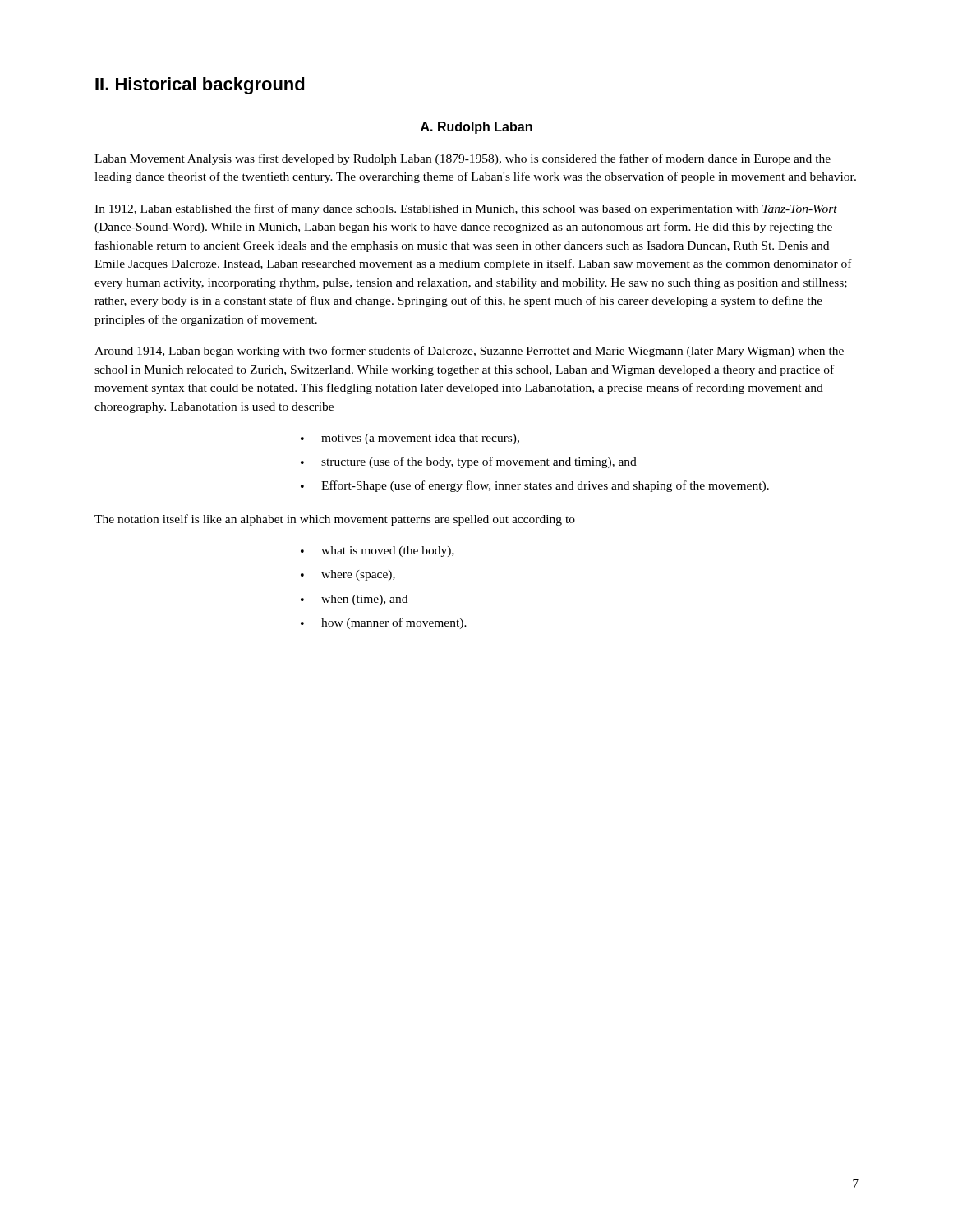Locate the block of text that opens with "Around 1914, Laban"
The image size is (953, 1232).
click(x=476, y=379)
